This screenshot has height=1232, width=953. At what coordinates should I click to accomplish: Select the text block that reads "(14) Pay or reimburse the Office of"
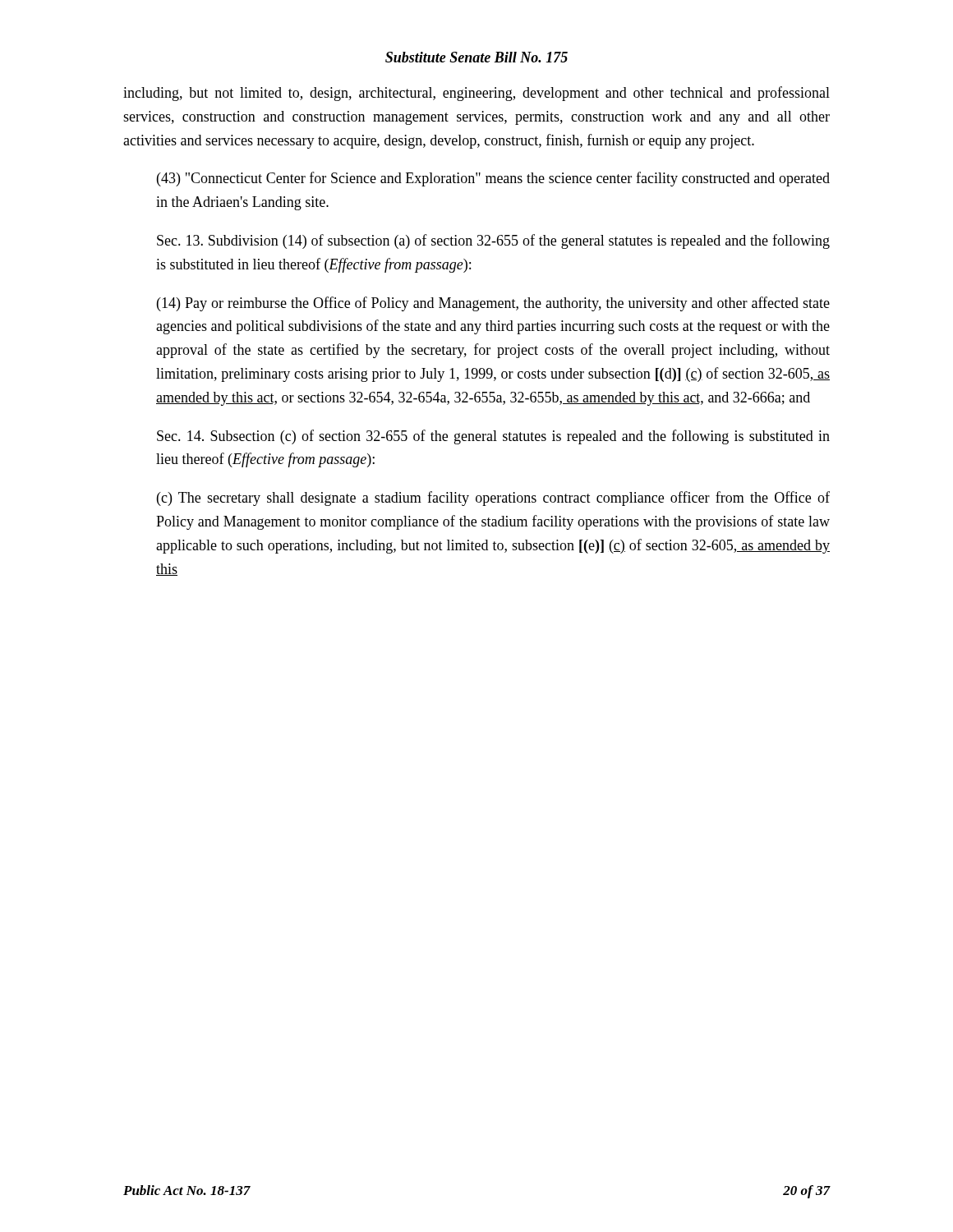[493, 350]
